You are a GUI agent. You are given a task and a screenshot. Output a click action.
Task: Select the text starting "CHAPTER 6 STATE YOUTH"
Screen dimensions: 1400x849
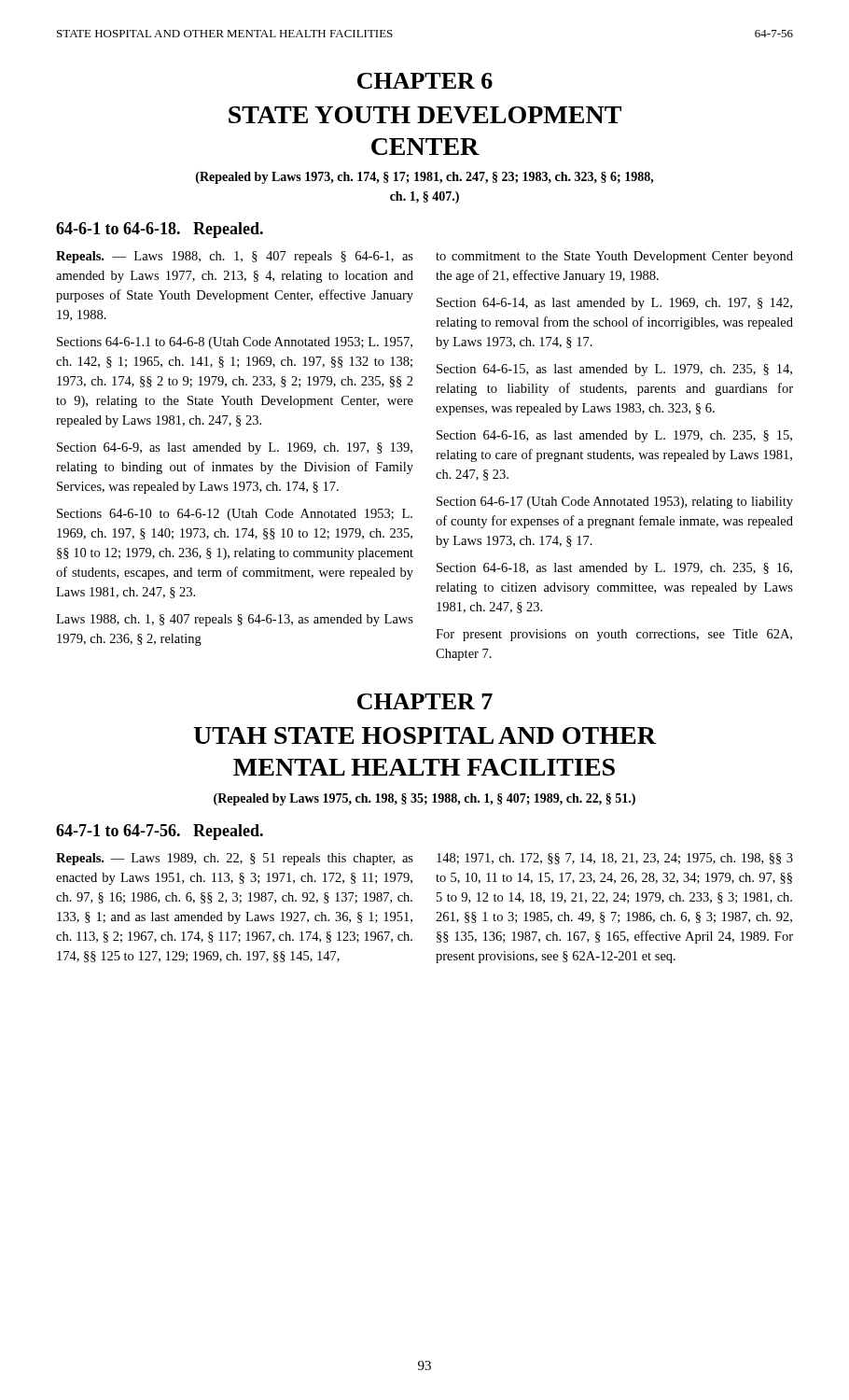coord(424,114)
